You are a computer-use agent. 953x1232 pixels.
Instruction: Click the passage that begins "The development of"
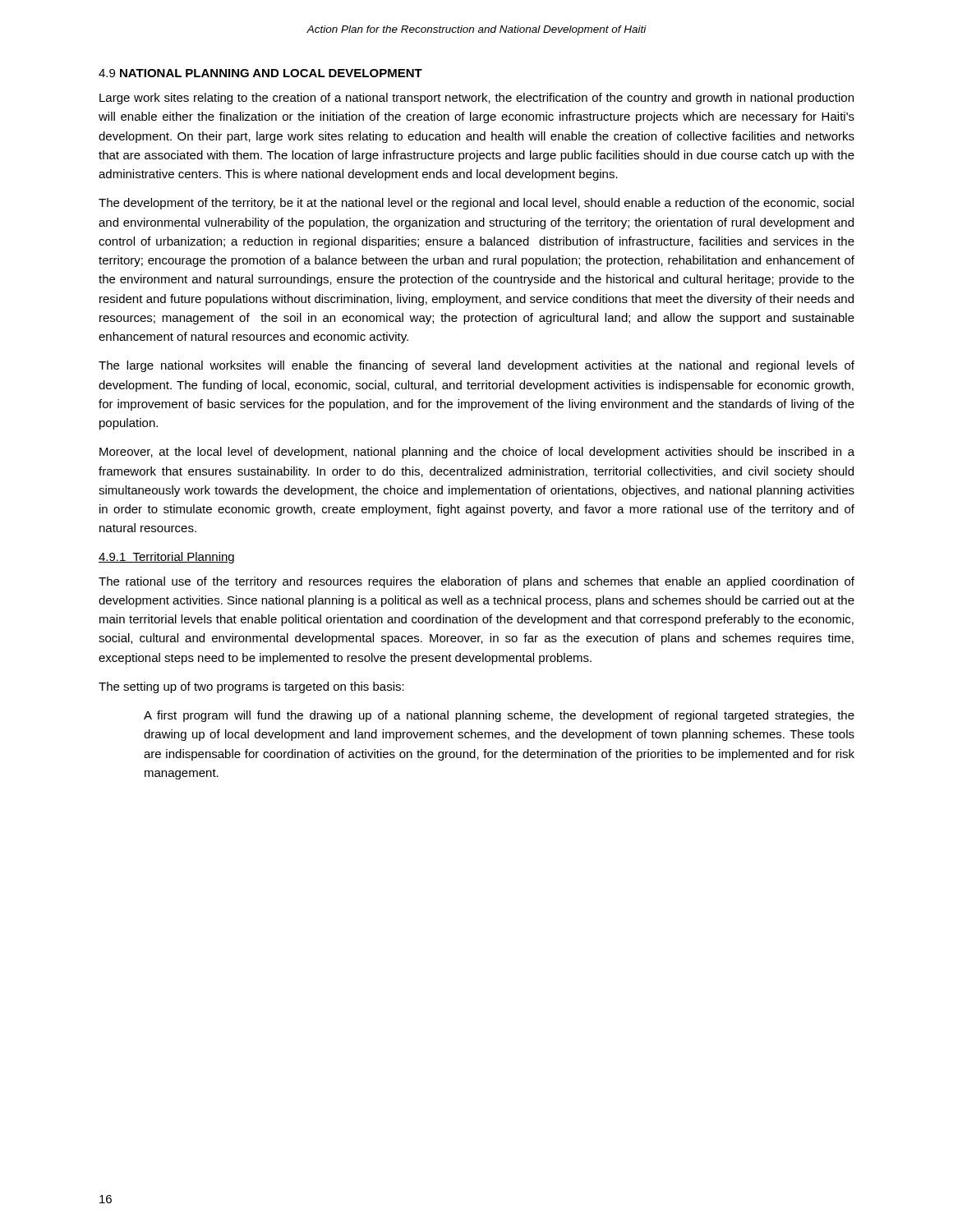(x=476, y=270)
